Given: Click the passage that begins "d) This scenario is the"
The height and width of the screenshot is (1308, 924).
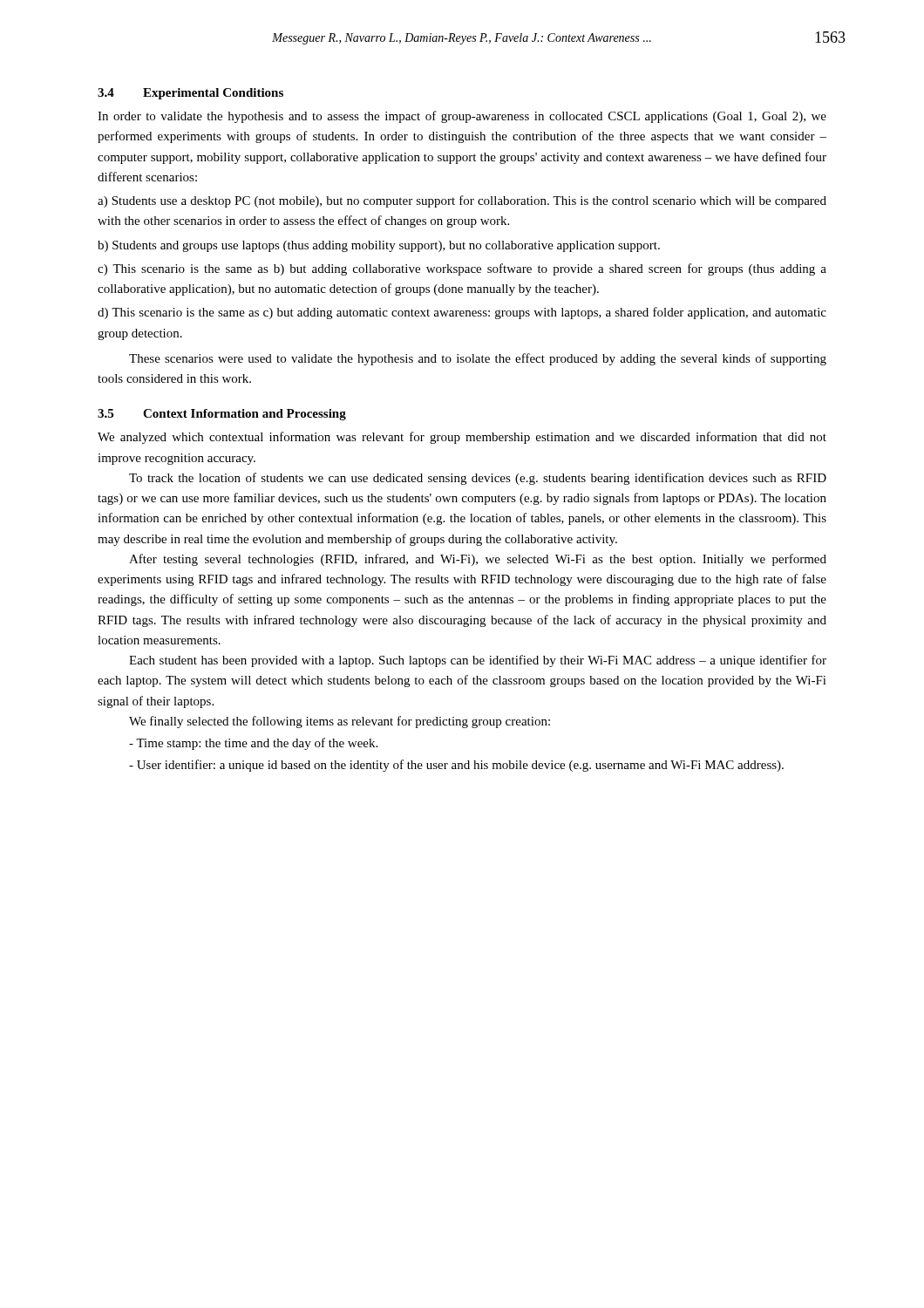Looking at the screenshot, I should pos(462,323).
